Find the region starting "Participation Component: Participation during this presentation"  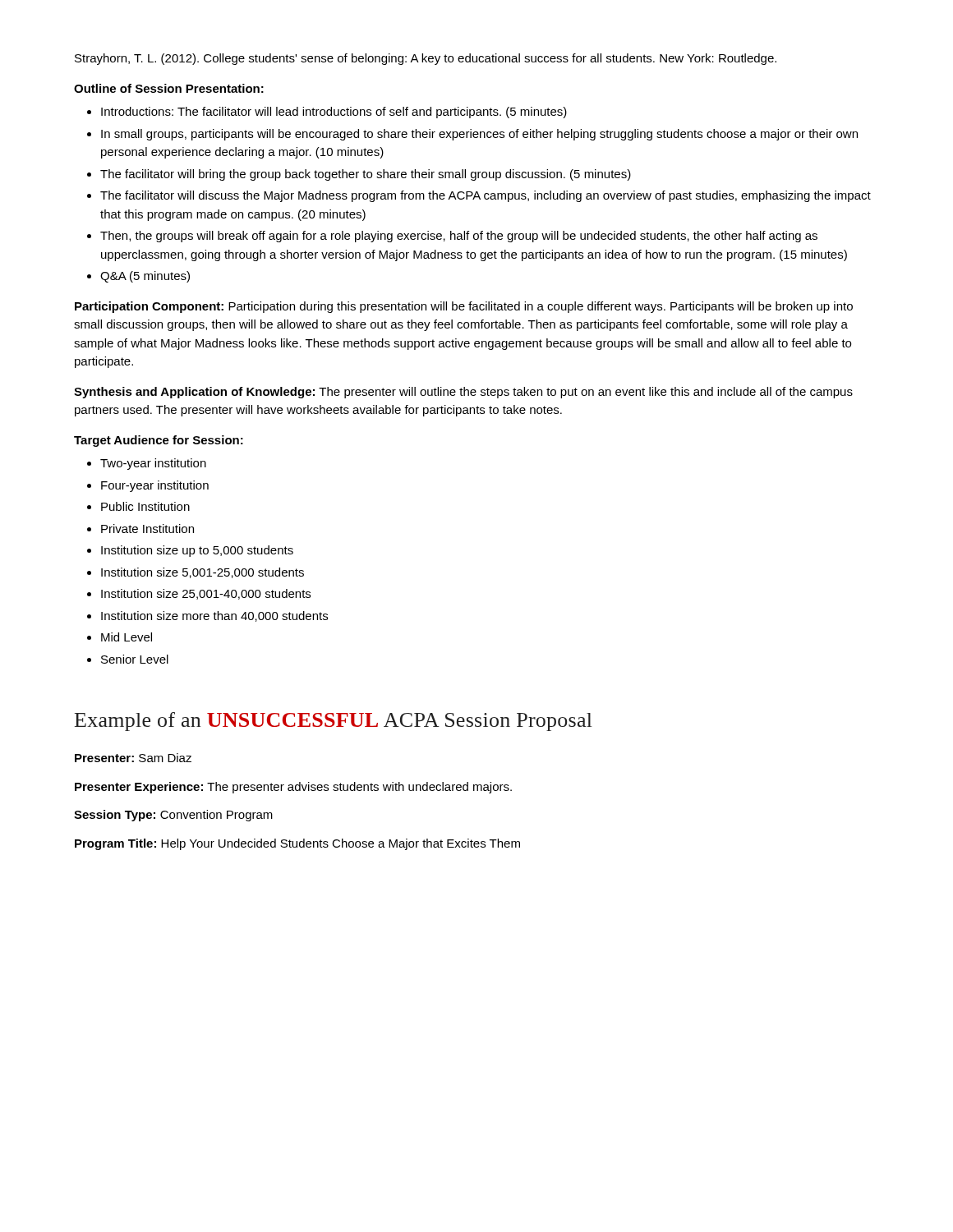[464, 333]
